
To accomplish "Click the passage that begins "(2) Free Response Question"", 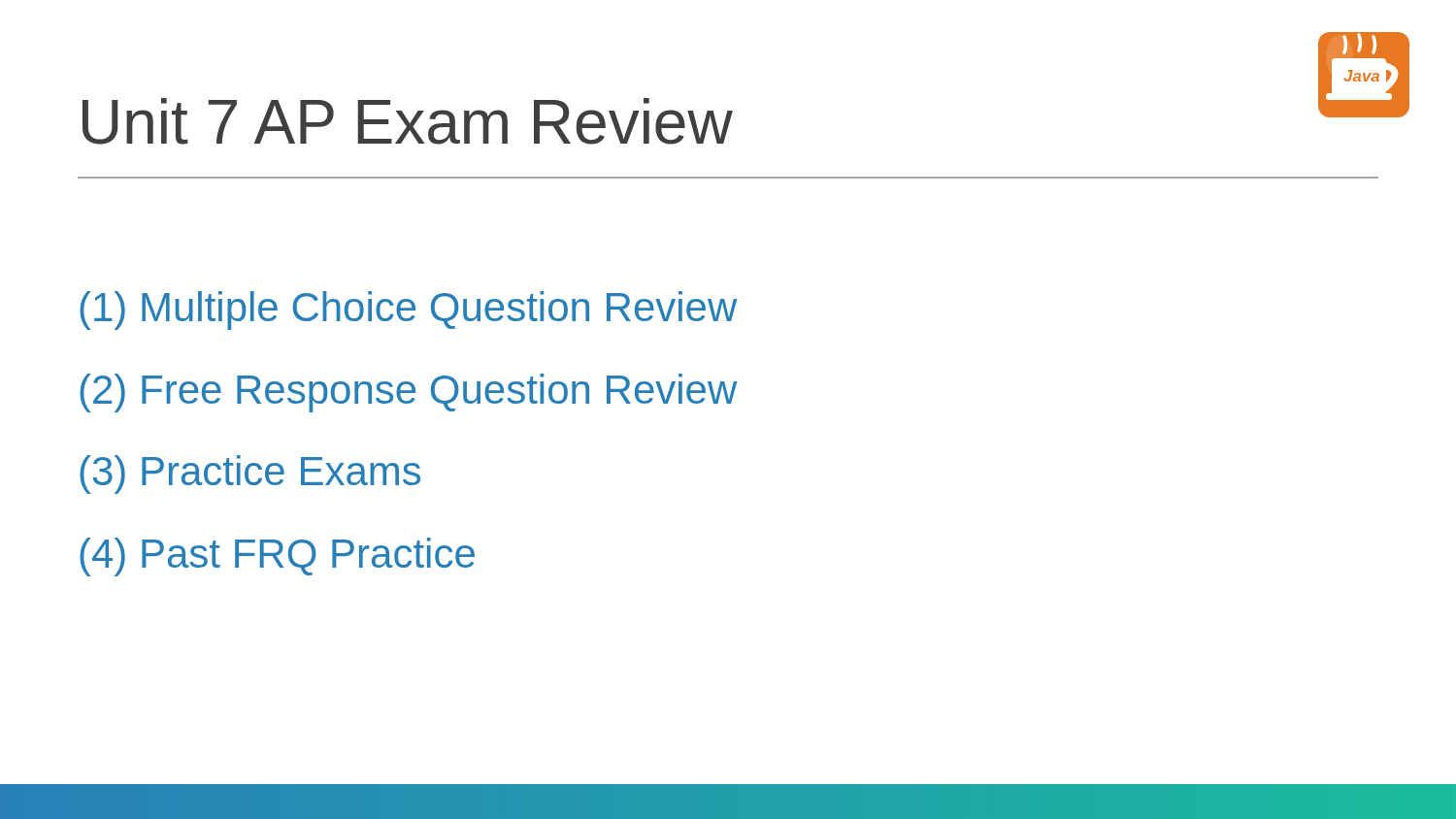I will click(x=407, y=389).
